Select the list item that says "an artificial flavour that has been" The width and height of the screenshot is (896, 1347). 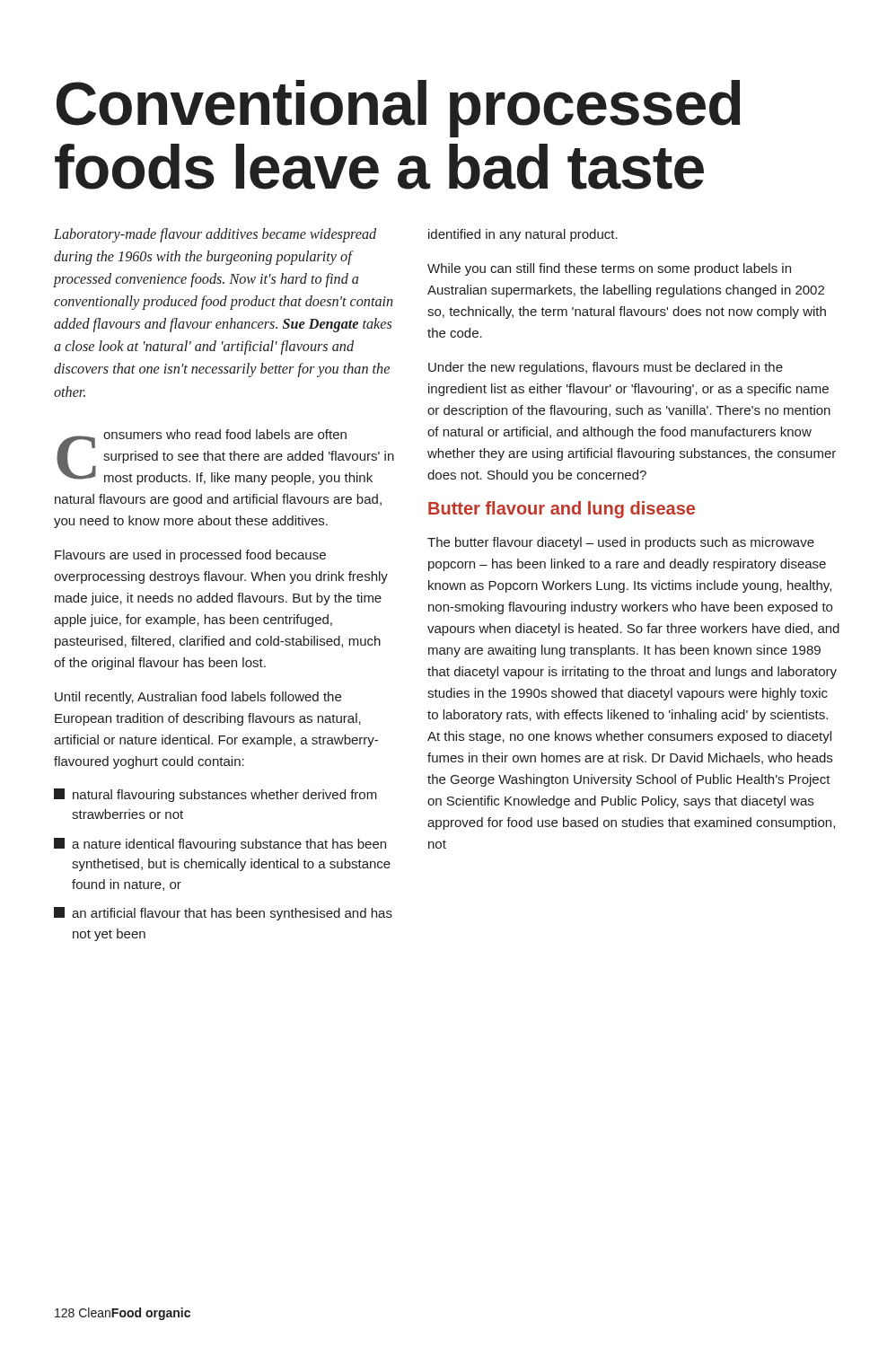[x=224, y=924]
